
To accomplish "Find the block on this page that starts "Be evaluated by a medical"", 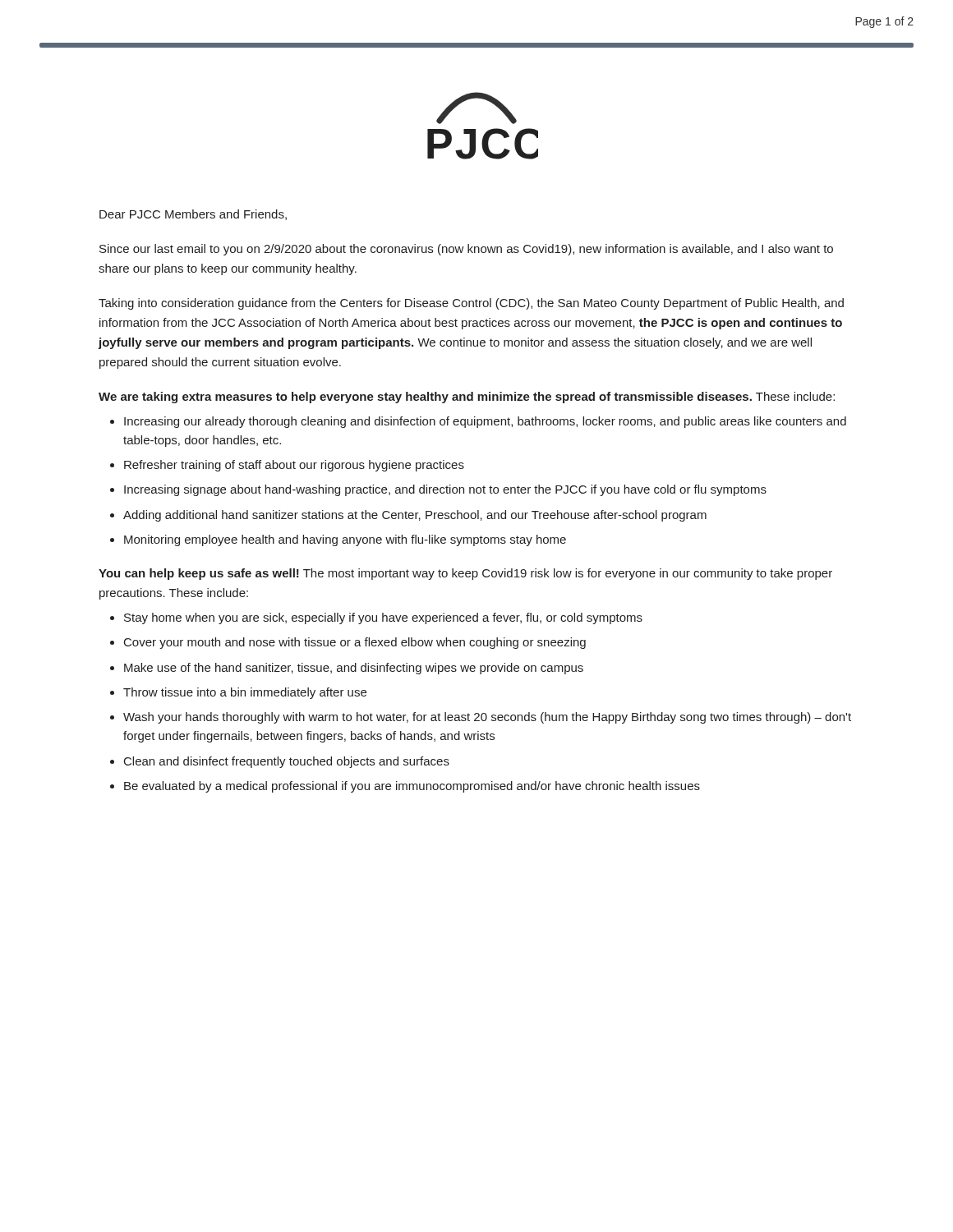I will point(412,785).
